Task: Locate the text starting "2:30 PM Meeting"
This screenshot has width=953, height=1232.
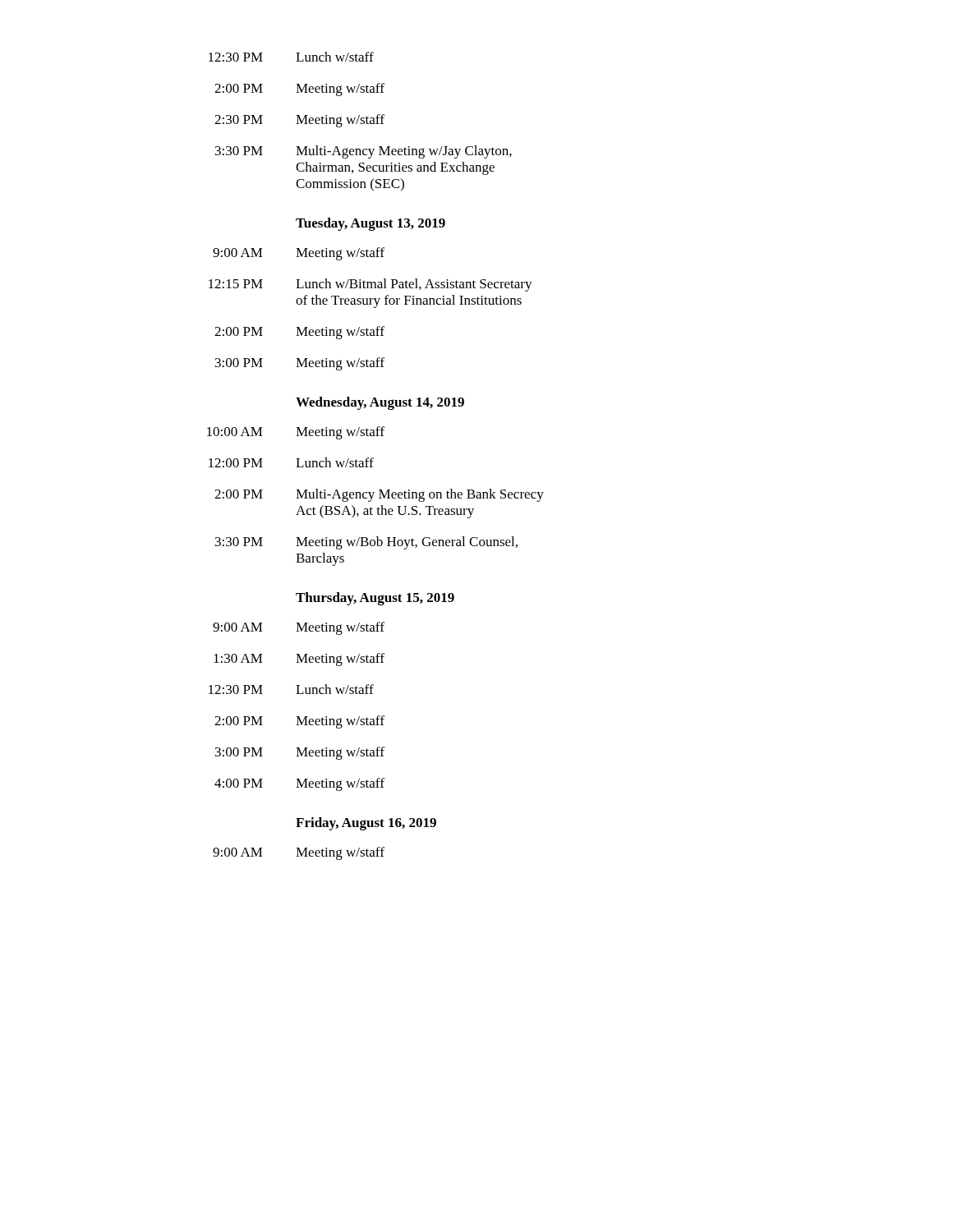Action: point(299,121)
